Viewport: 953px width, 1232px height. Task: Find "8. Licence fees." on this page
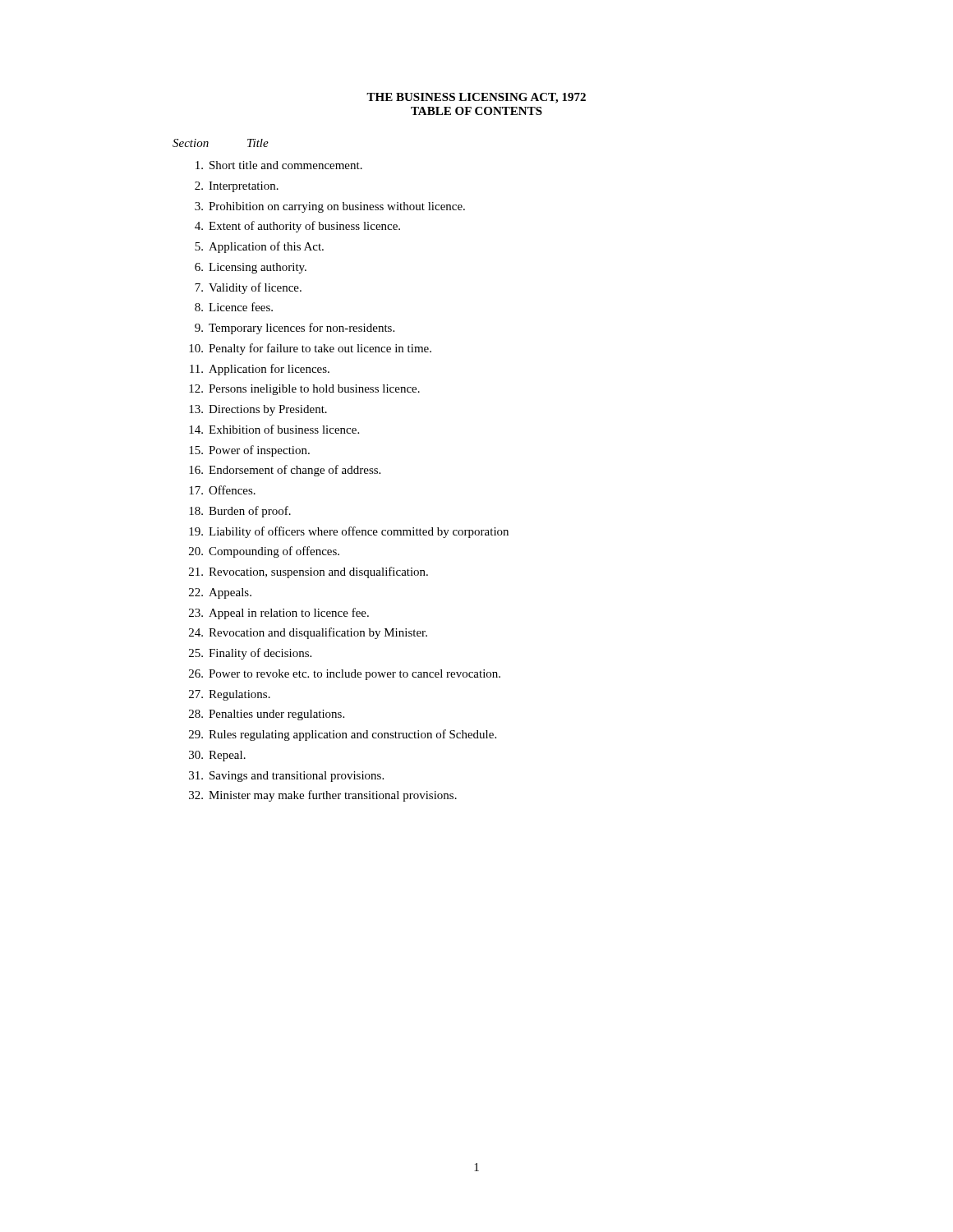tap(234, 307)
